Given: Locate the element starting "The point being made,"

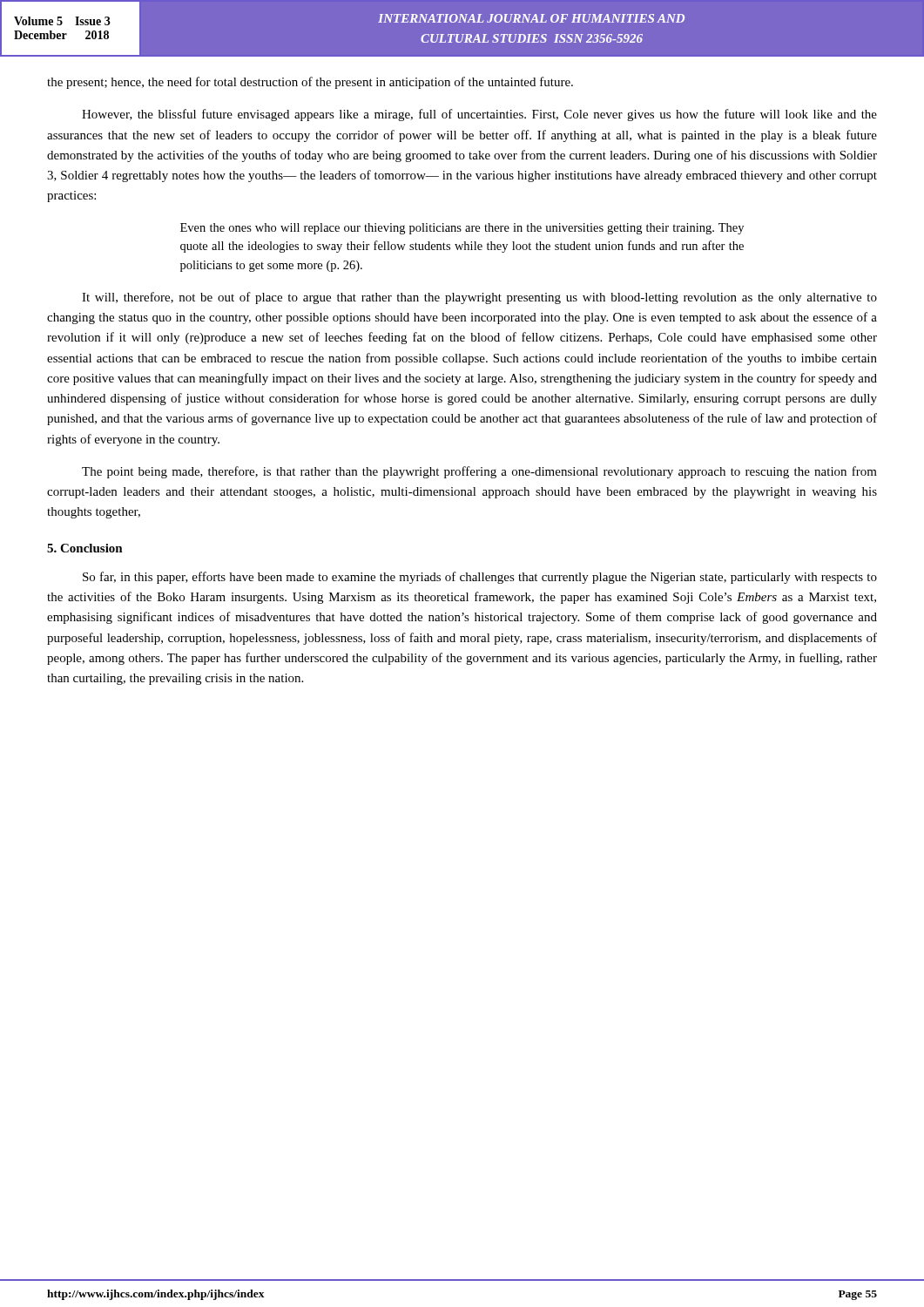Looking at the screenshot, I should tap(462, 492).
